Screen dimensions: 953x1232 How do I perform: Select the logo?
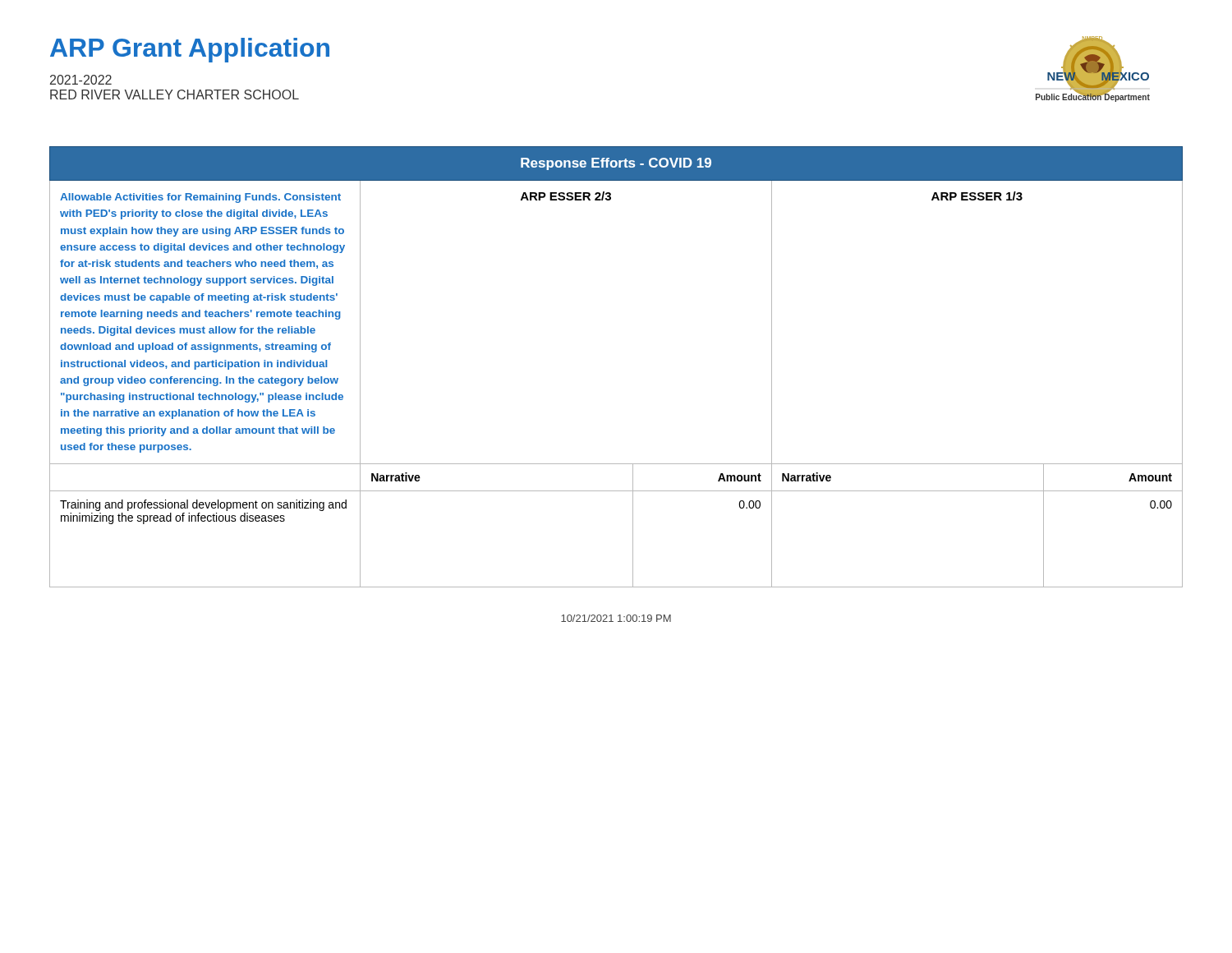click(1092, 78)
